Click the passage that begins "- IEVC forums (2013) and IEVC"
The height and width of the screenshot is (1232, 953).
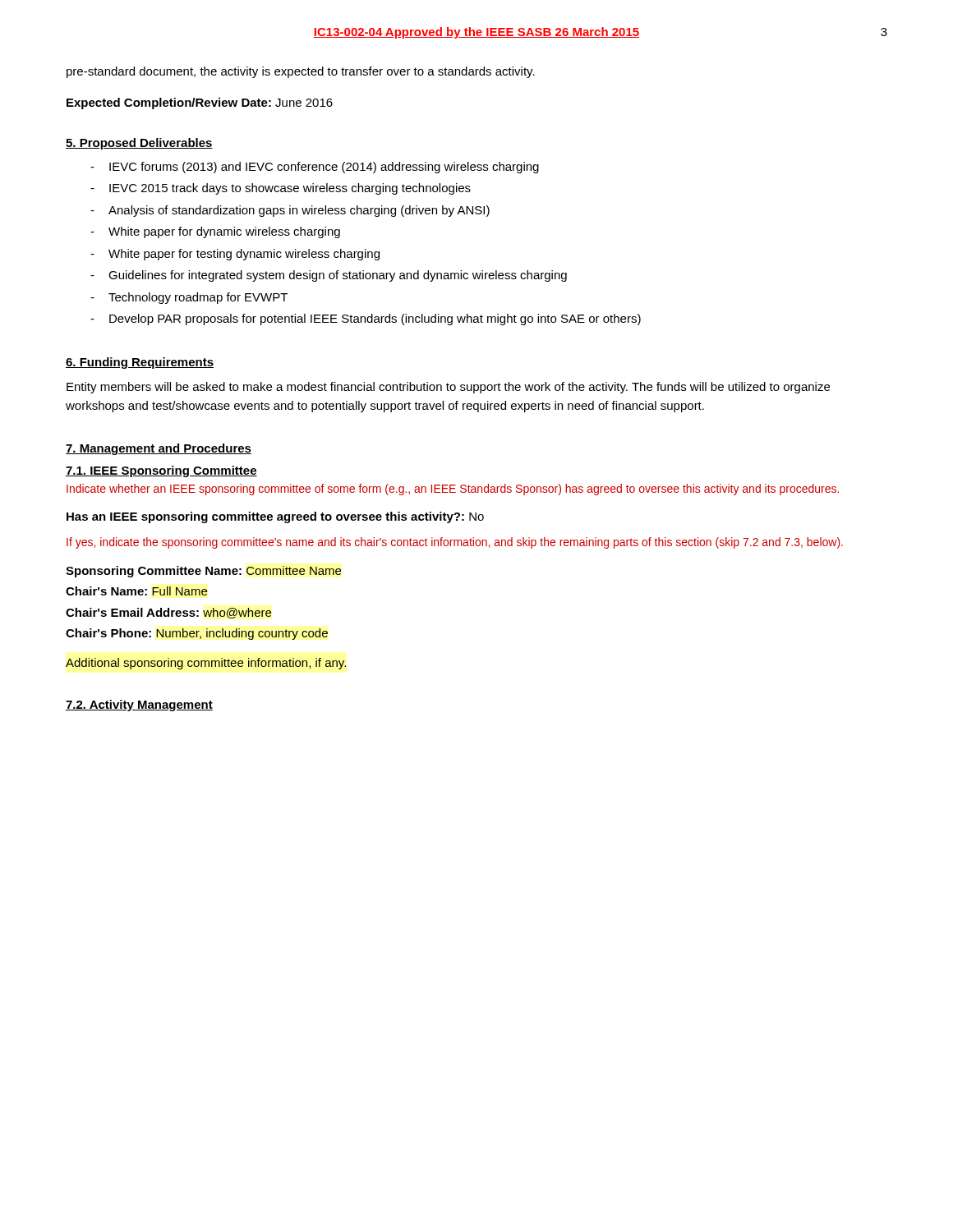coord(489,167)
